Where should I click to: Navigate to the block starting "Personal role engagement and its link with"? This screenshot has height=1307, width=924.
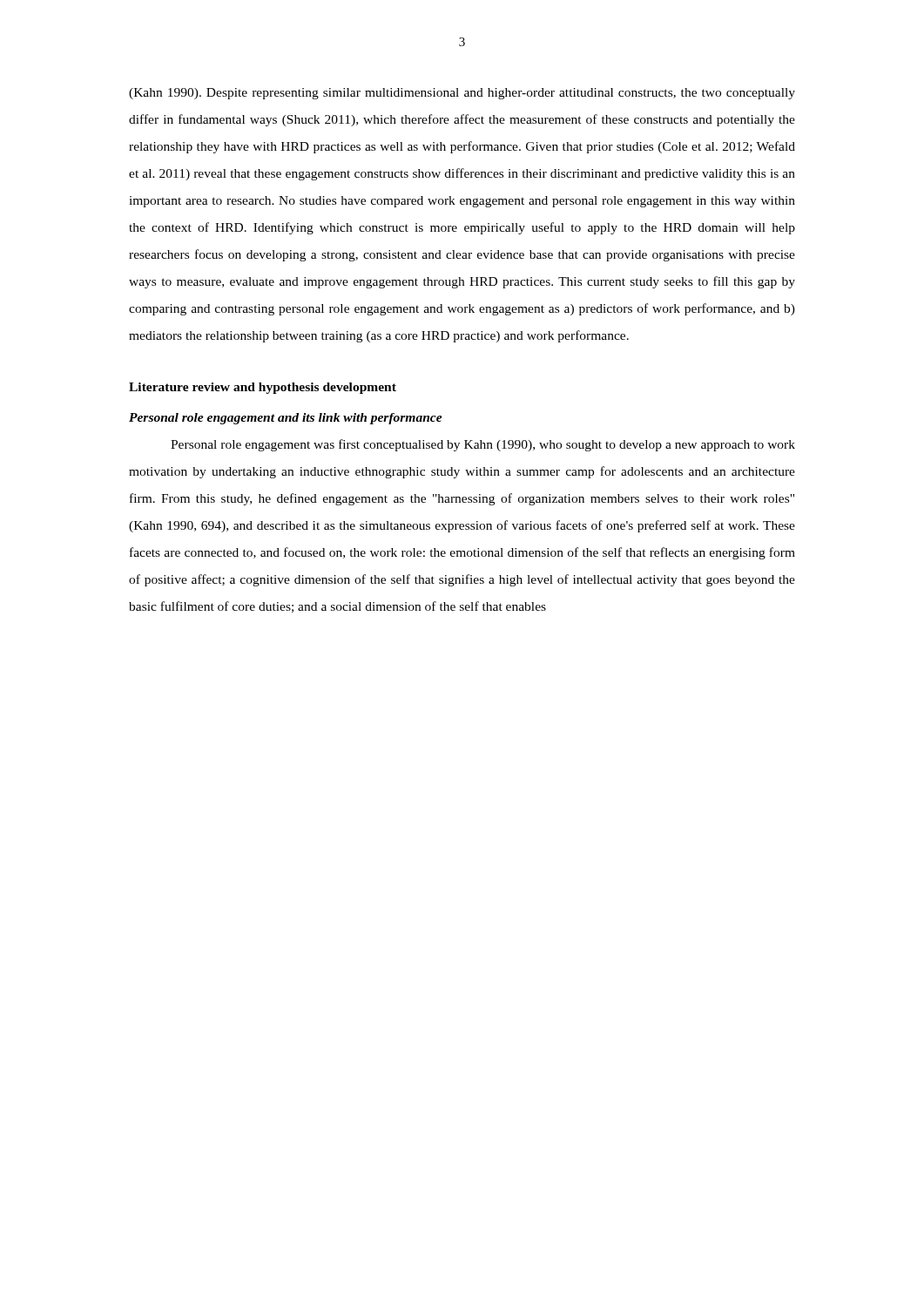click(285, 417)
